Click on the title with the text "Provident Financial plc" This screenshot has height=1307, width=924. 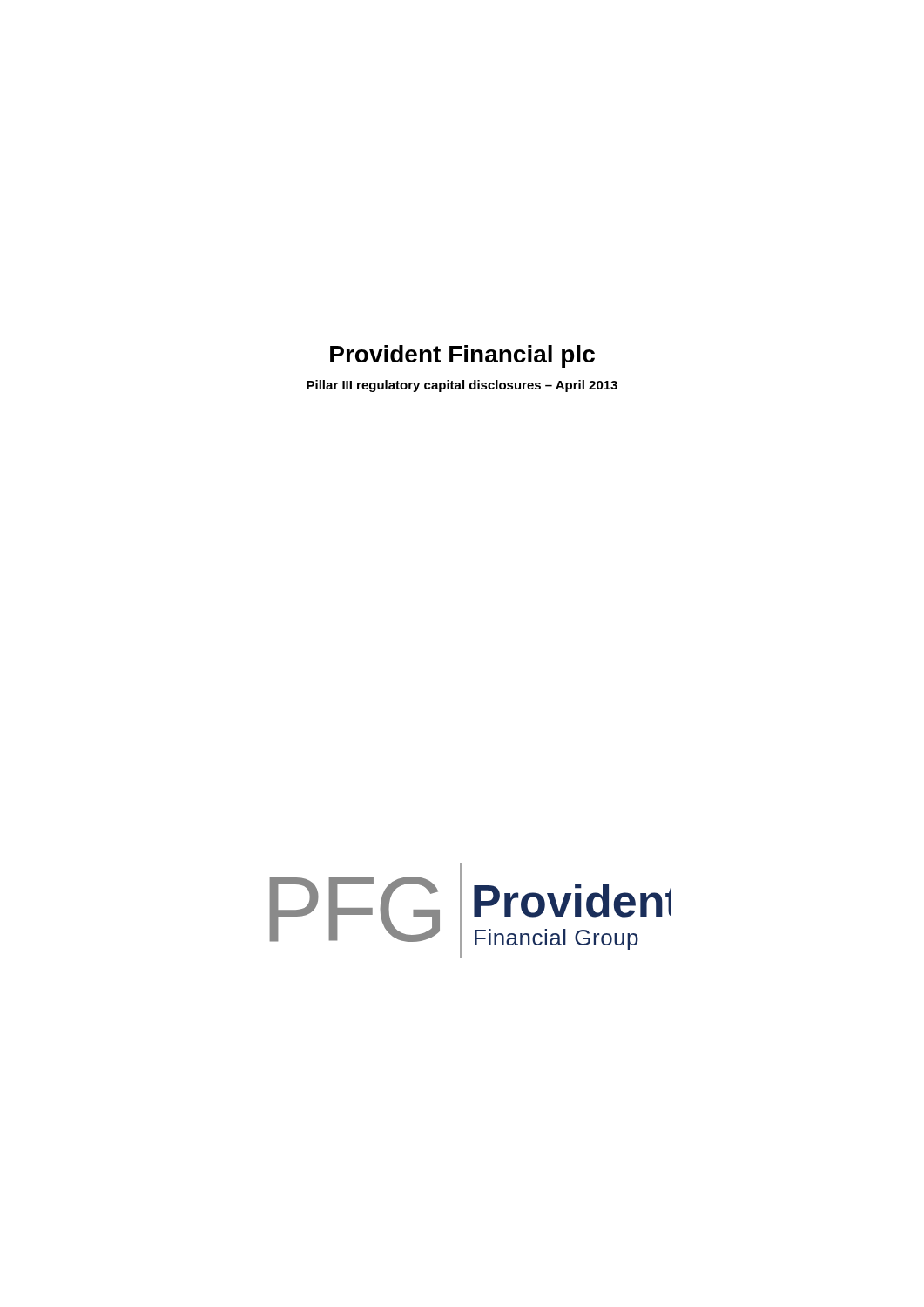462,354
